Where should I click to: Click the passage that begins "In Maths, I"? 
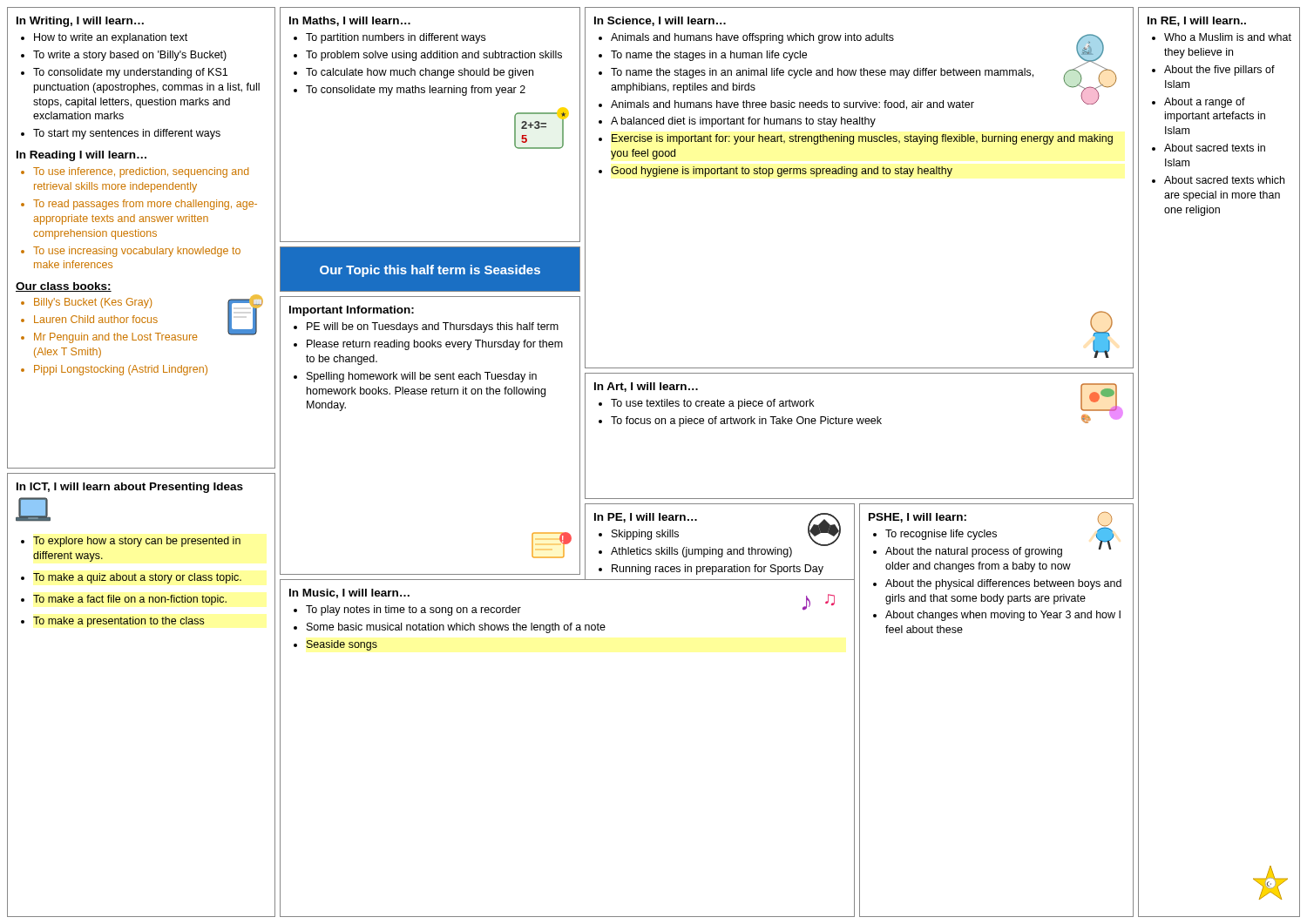click(430, 86)
